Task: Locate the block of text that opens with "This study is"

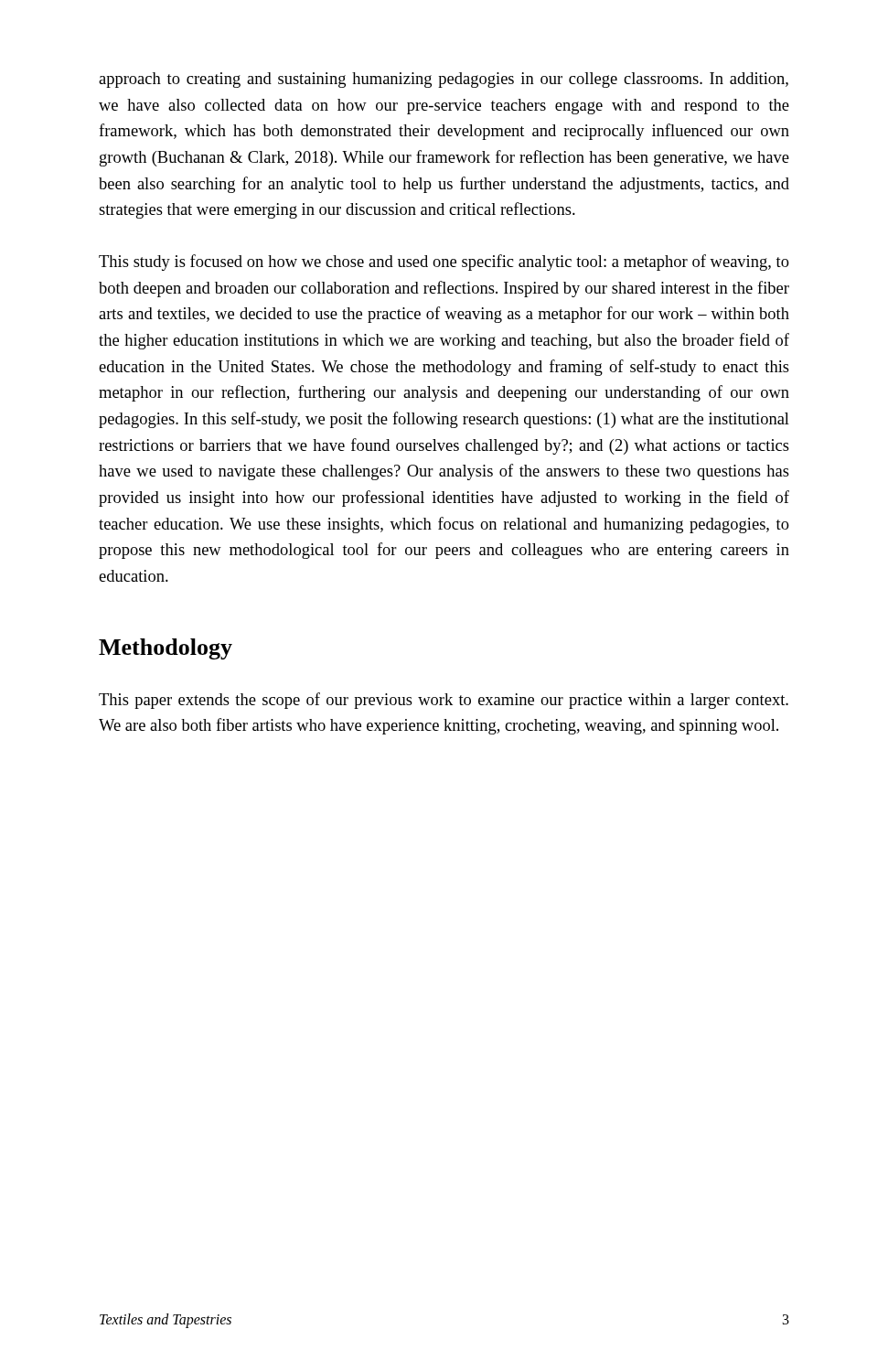Action: pos(444,419)
